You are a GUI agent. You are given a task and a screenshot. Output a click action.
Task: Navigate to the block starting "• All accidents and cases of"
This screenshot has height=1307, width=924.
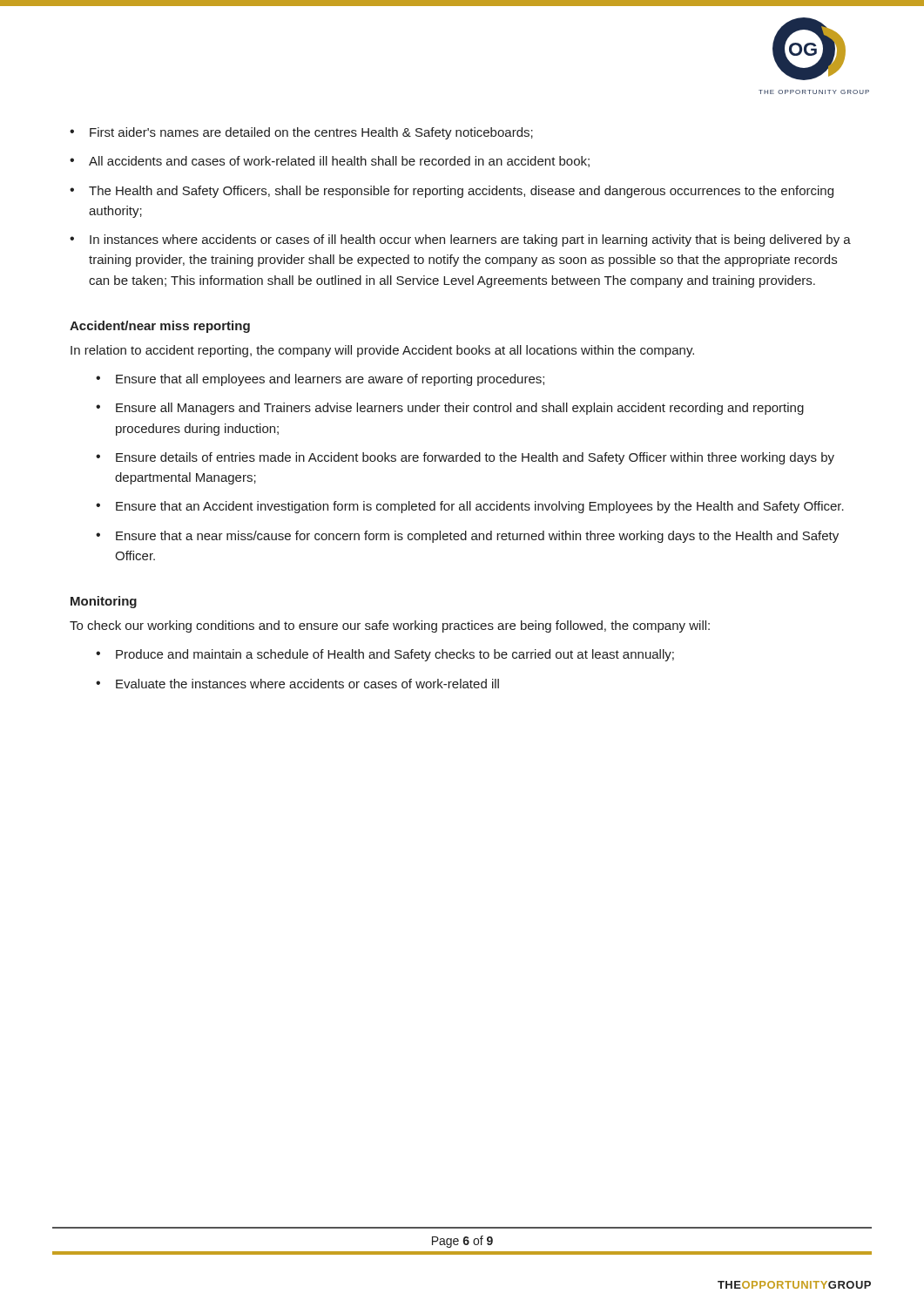(x=330, y=161)
